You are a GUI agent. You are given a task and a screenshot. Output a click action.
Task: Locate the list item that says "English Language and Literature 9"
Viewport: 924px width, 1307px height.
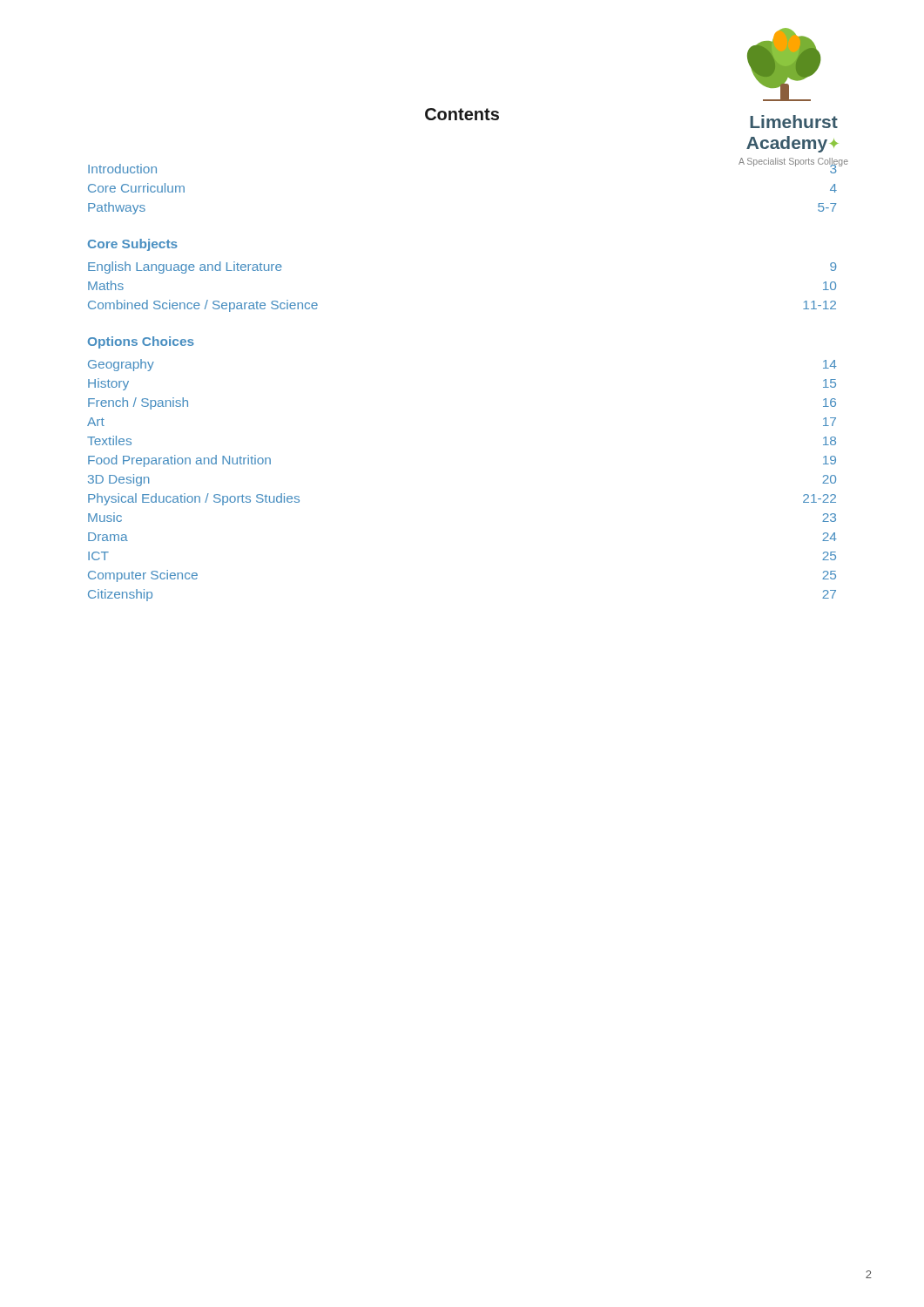click(x=179, y=267)
